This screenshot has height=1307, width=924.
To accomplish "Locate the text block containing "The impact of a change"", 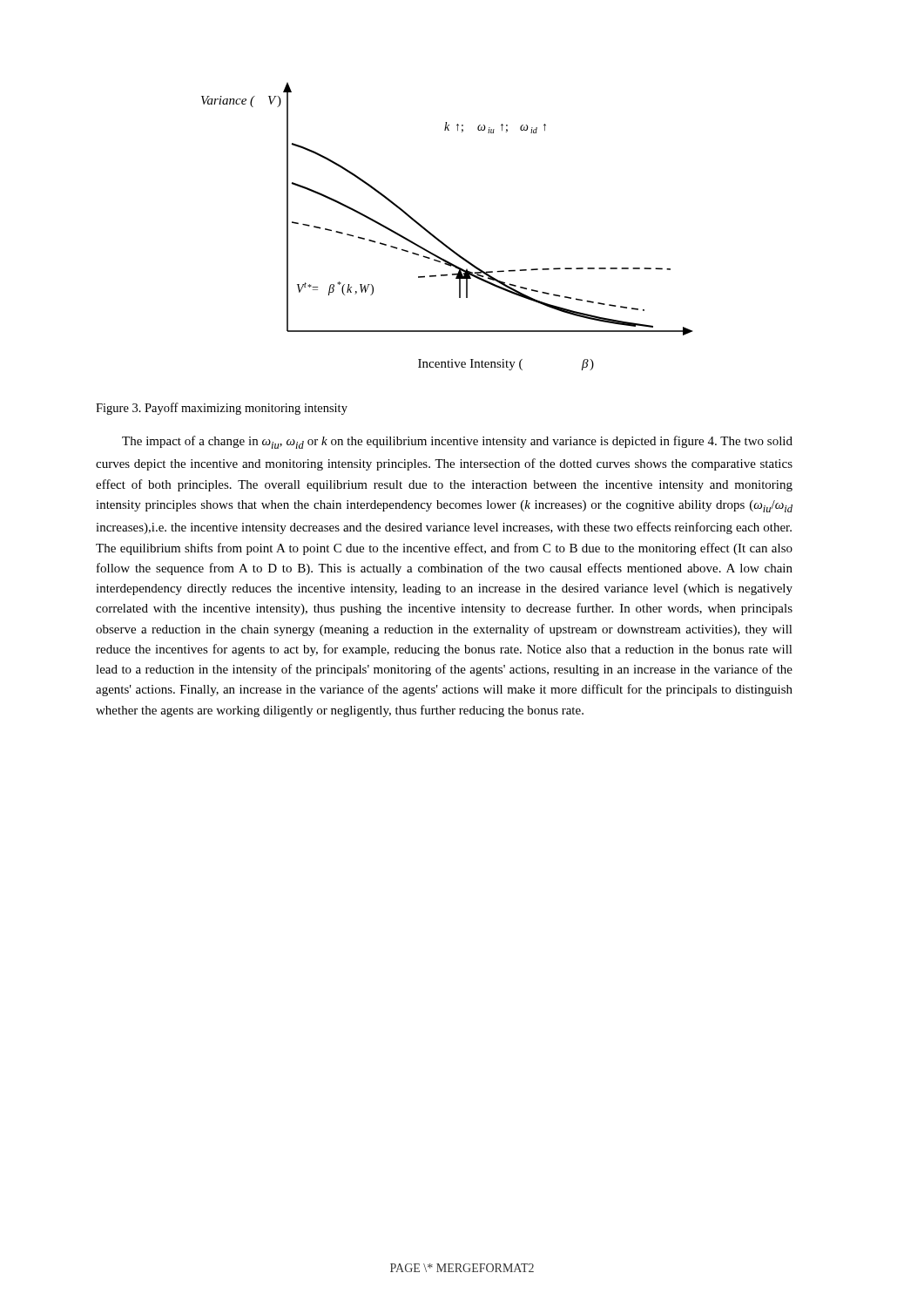I will 444,575.
